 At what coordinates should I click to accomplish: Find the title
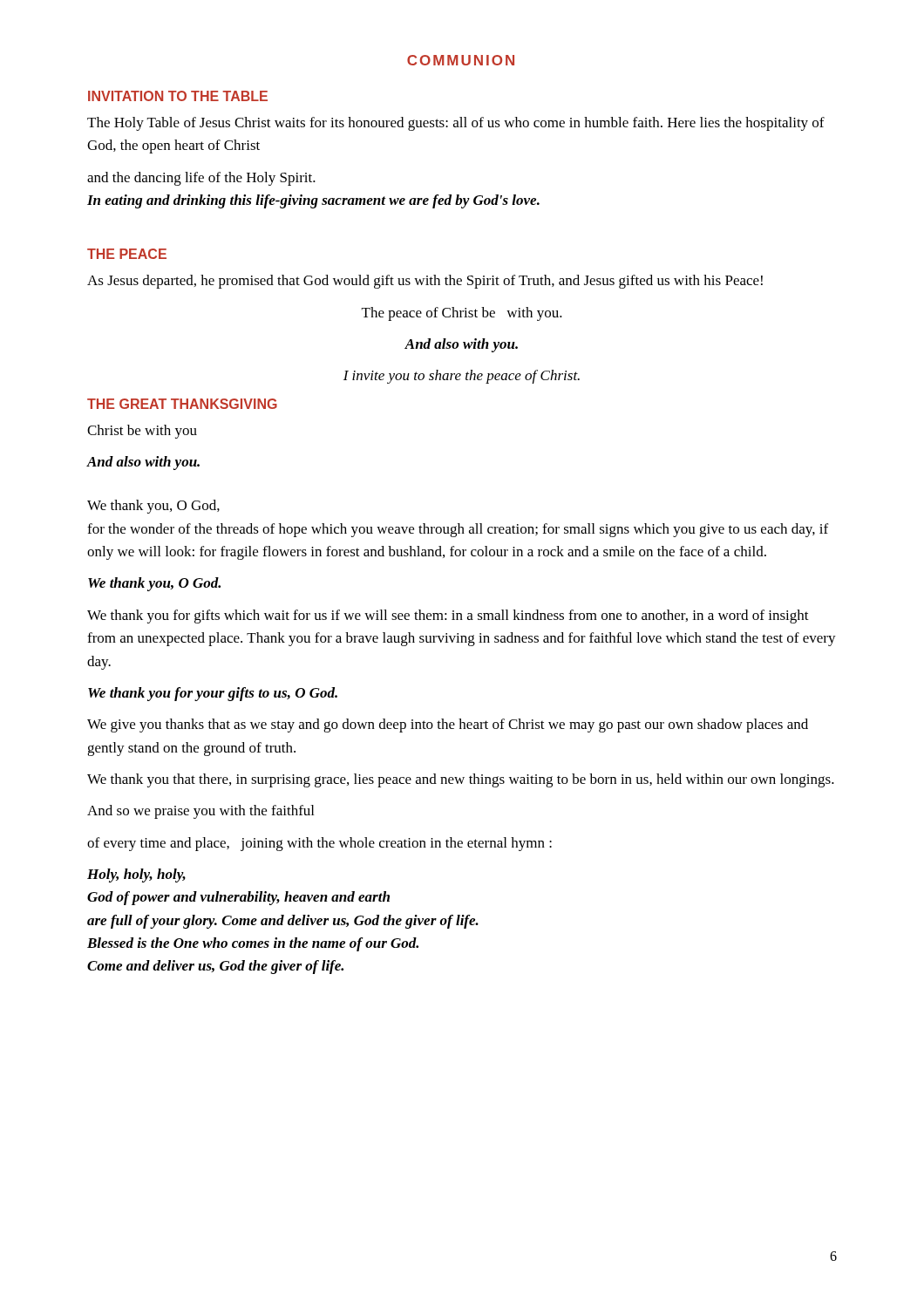point(462,61)
